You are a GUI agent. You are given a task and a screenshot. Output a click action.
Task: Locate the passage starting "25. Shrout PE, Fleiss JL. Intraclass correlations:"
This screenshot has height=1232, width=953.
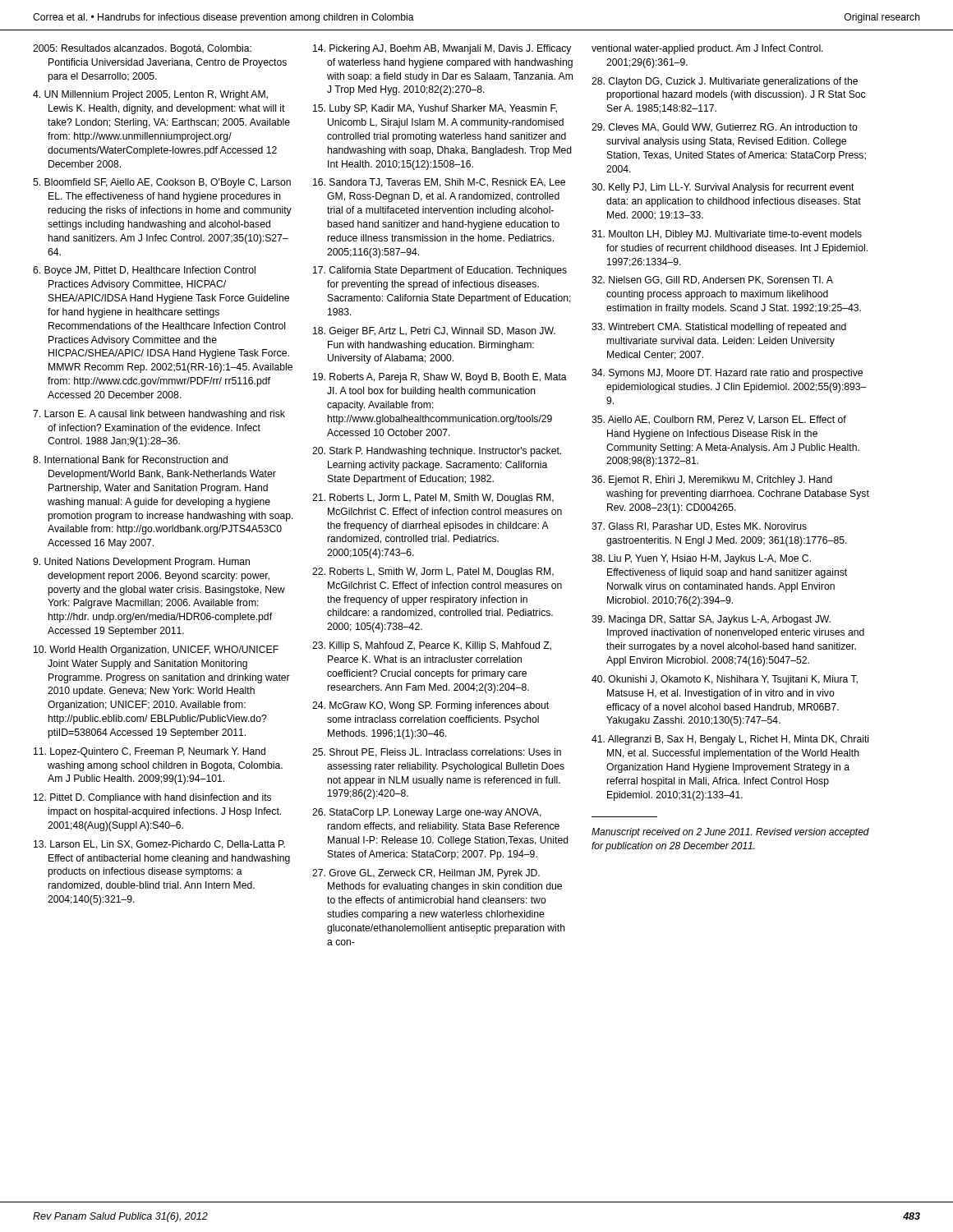pyautogui.click(x=443, y=773)
